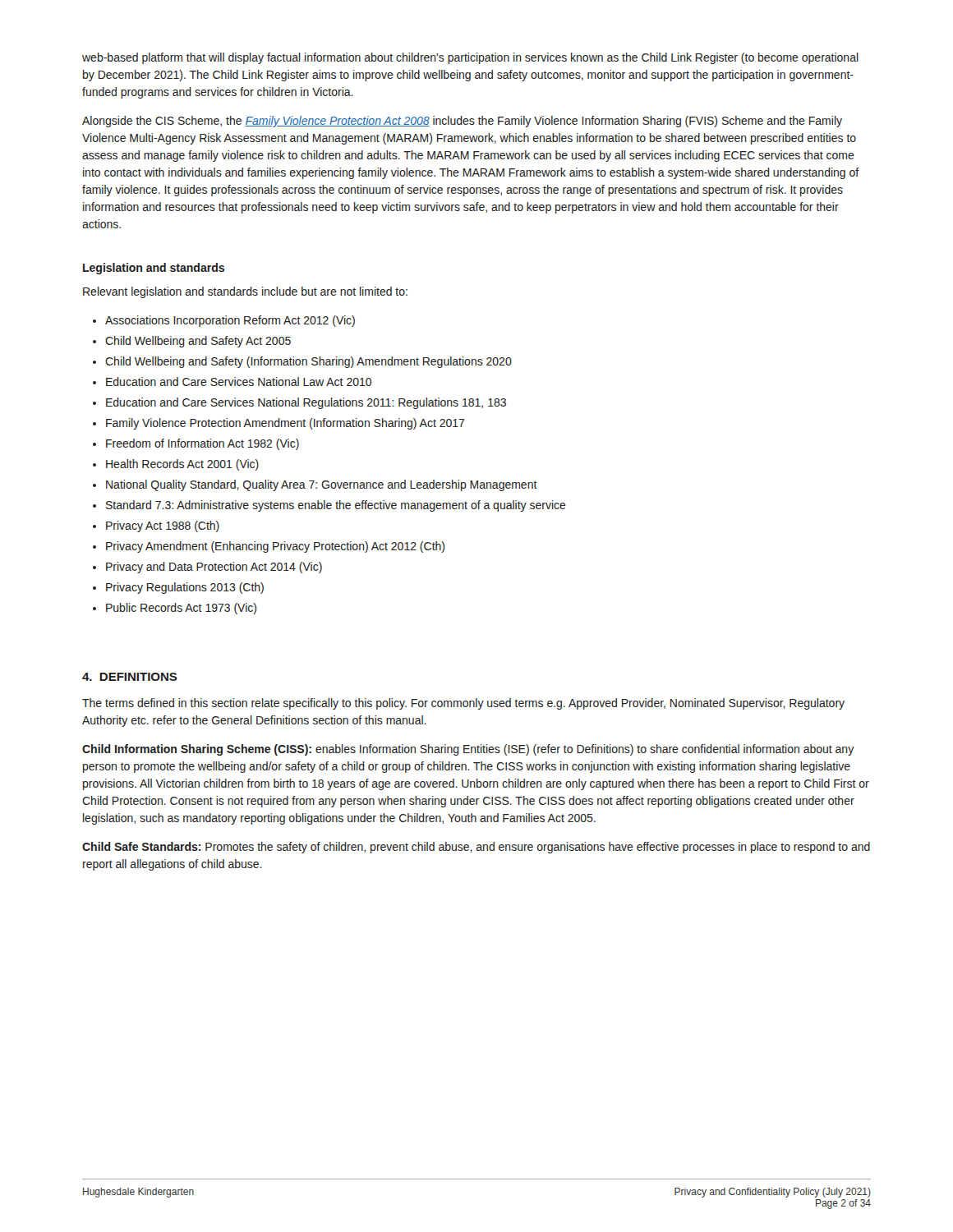Select the list item that says "Standard 7.3: Administrative systems enable the effective management"
This screenshot has width=953, height=1232.
click(476, 505)
